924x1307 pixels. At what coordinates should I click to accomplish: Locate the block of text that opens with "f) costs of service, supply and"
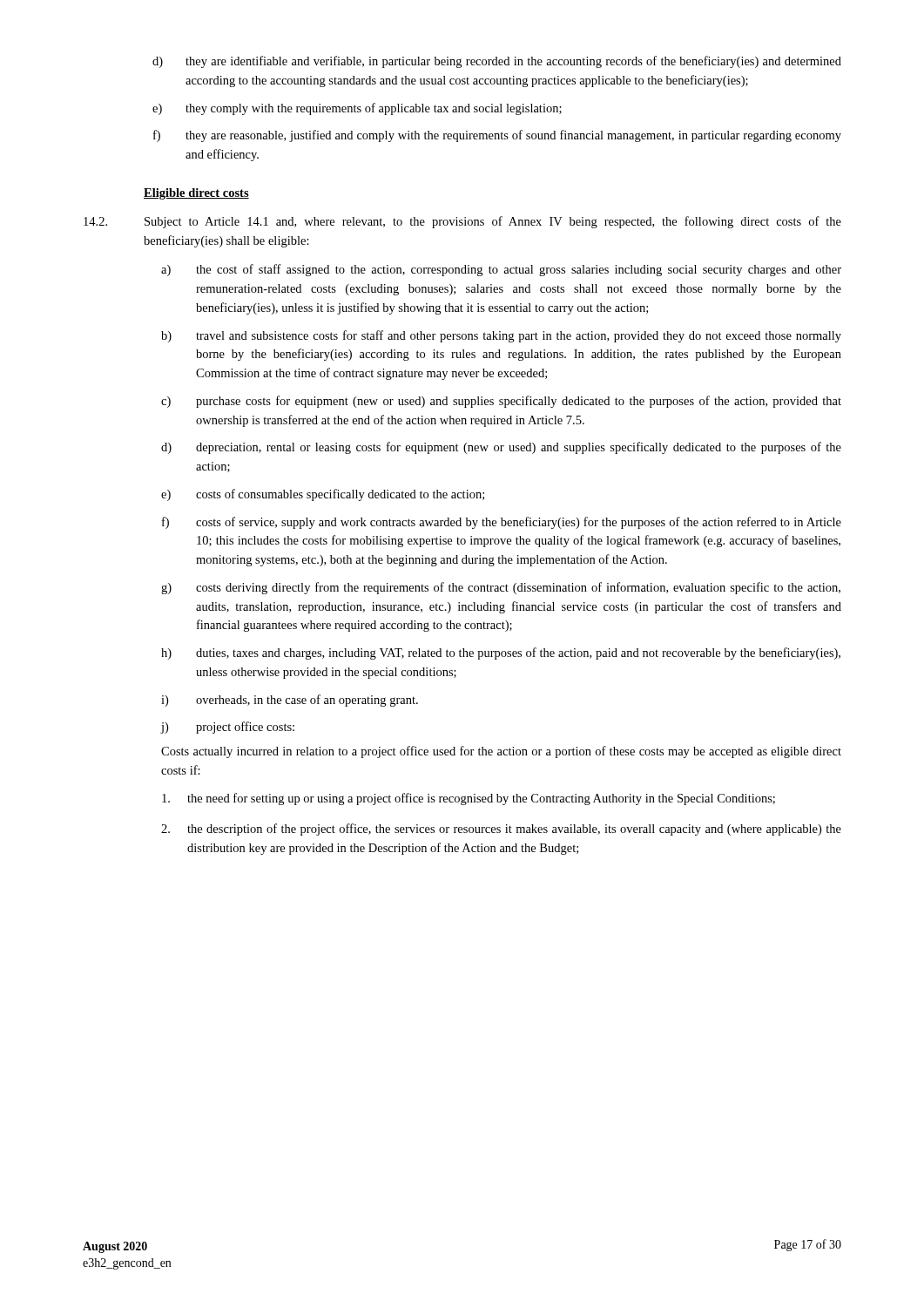[x=492, y=541]
